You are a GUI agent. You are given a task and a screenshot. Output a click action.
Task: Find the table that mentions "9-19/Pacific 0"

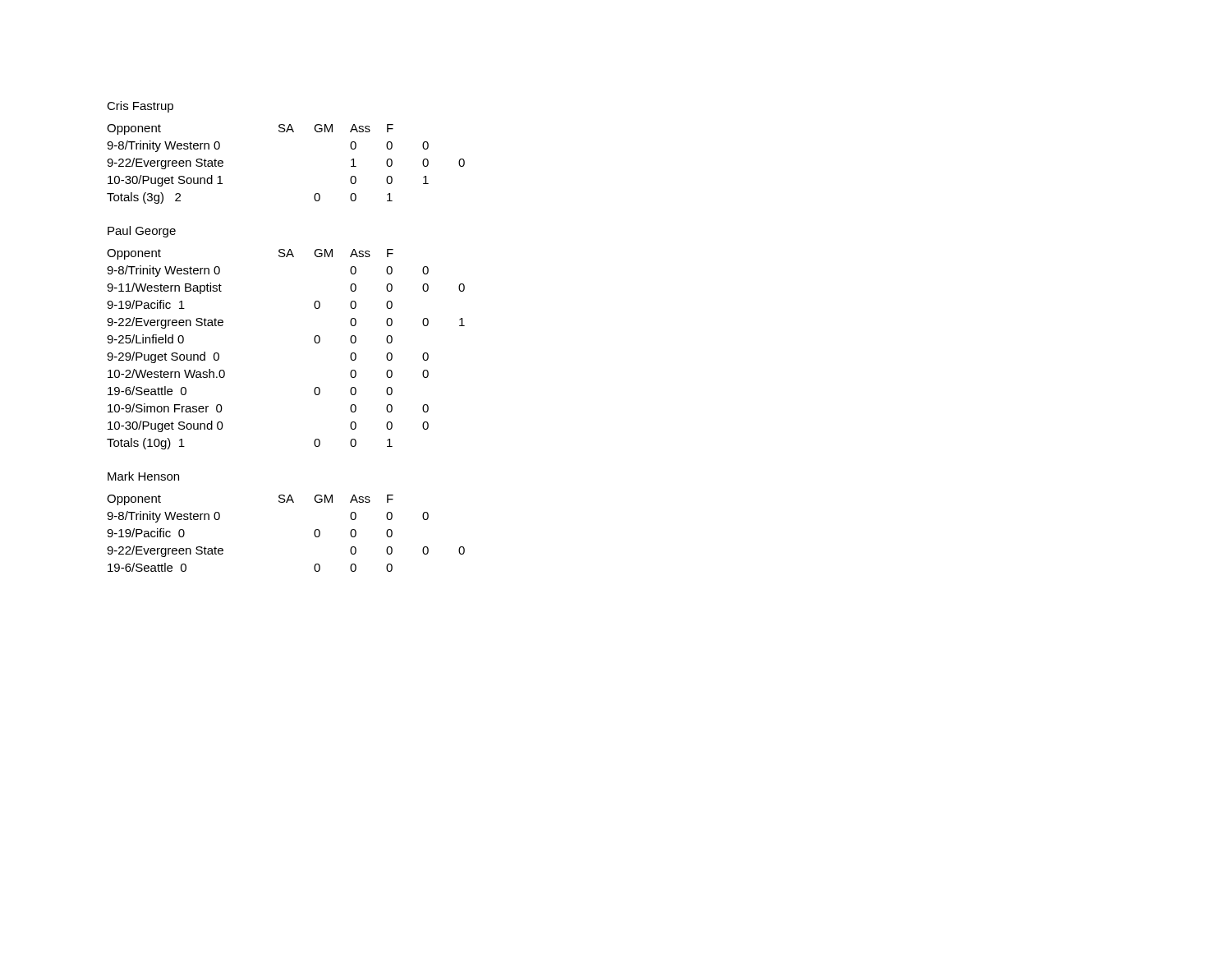coord(301,533)
